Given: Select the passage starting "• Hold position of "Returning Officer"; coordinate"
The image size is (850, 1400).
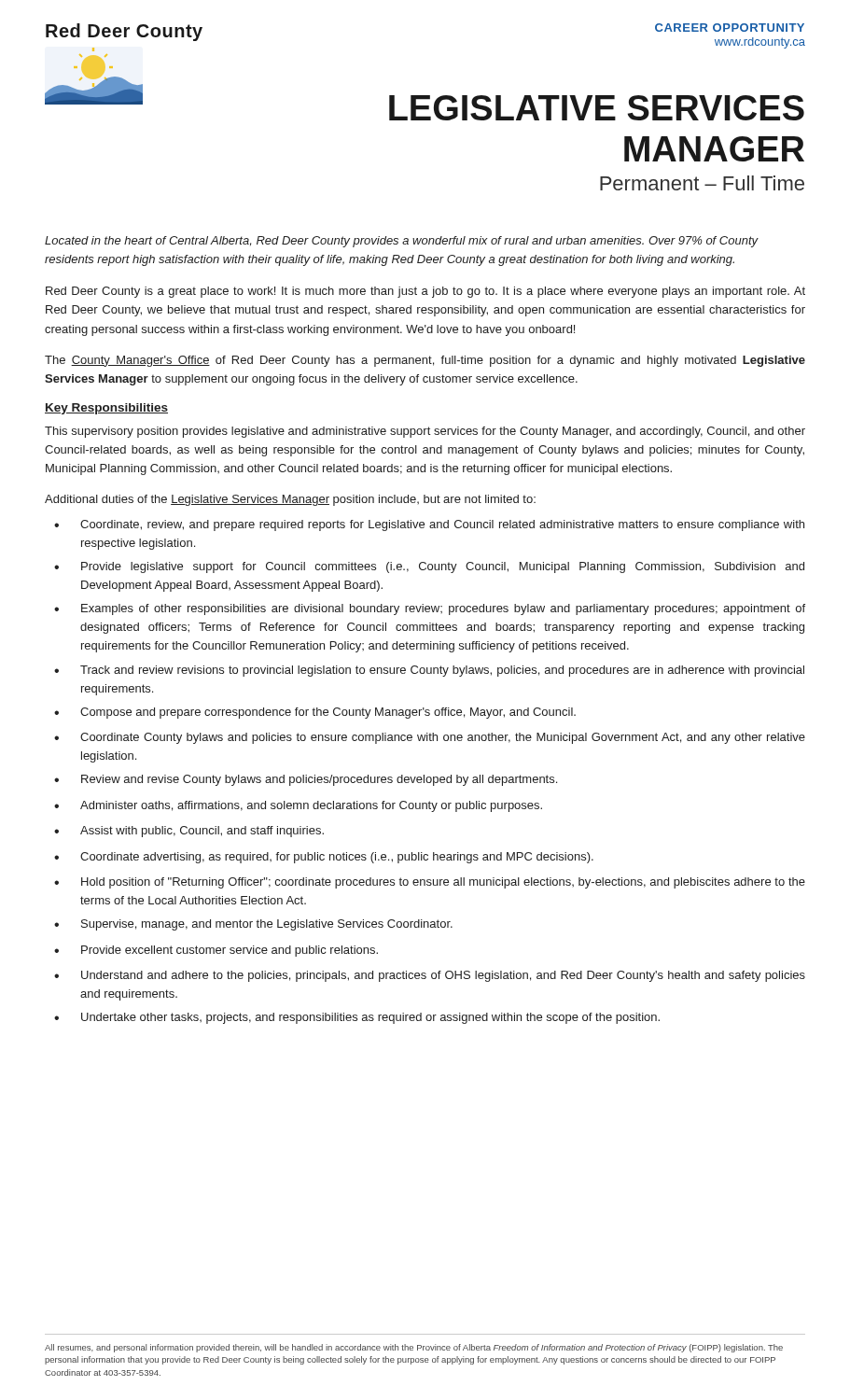Looking at the screenshot, I should coord(425,892).
